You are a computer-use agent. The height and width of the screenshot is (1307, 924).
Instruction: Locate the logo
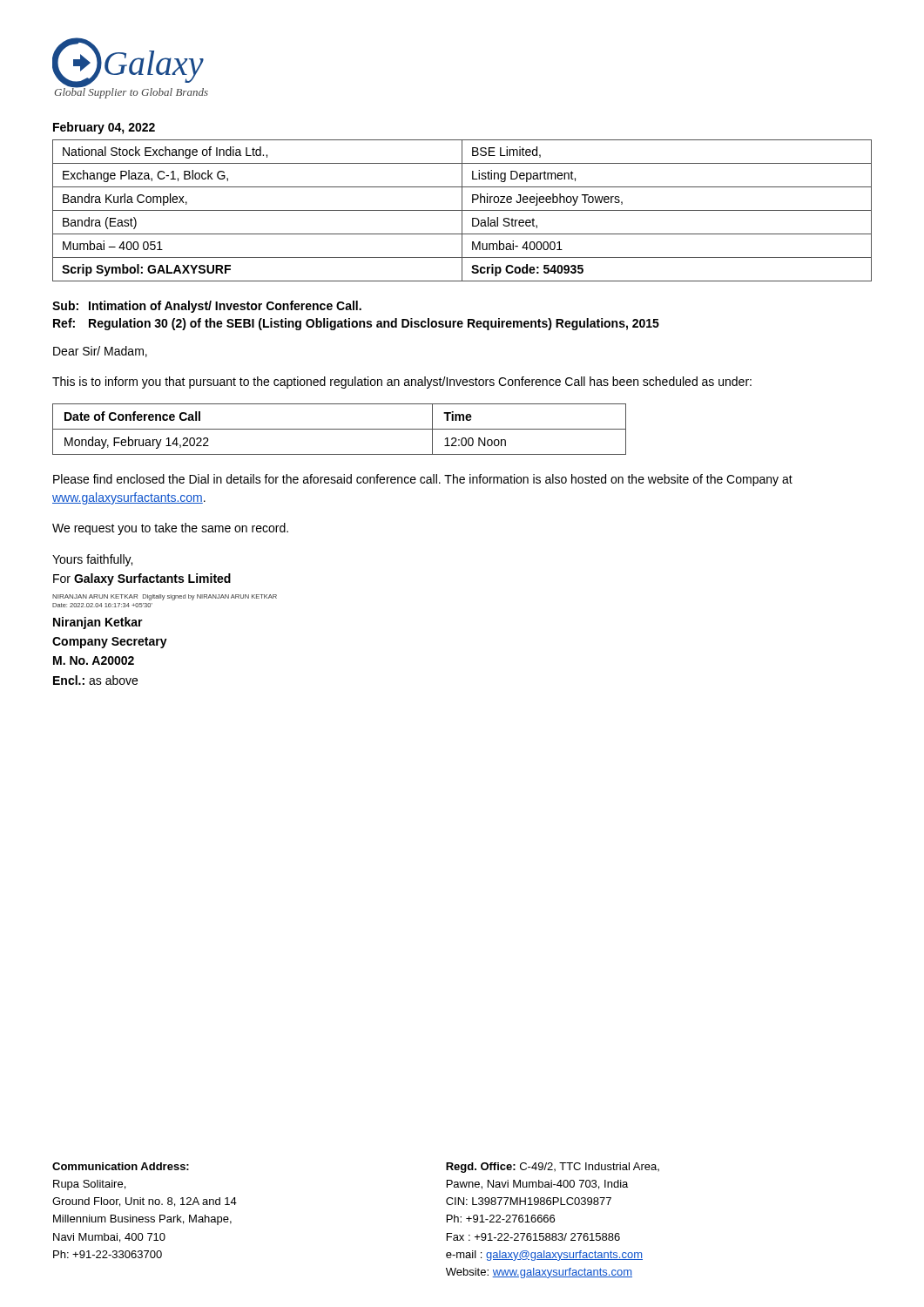[462, 70]
